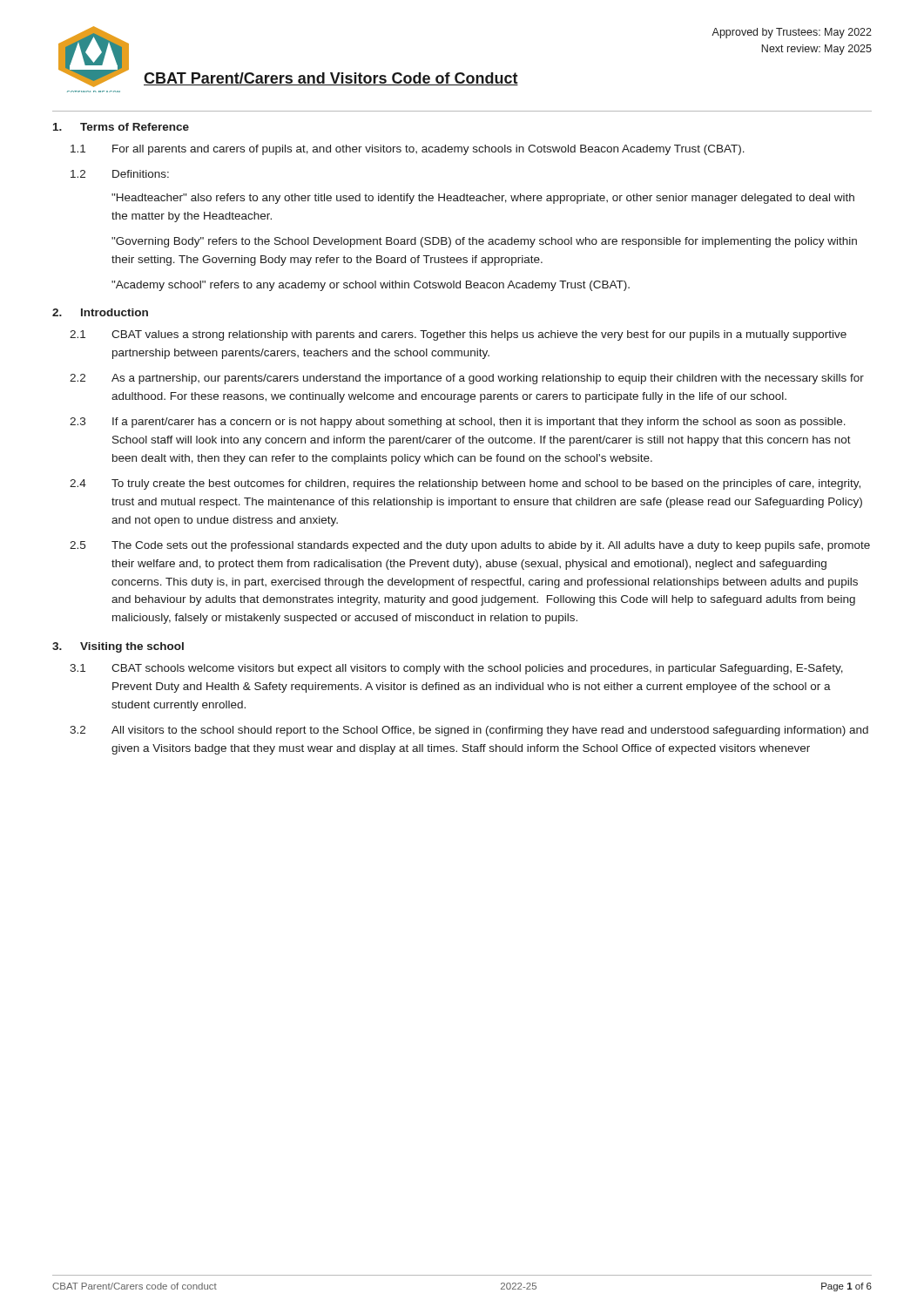The image size is (924, 1307).
Task: Navigate to the block starting "2.3 If a parent/carer has a"
Action: pyautogui.click(x=462, y=440)
